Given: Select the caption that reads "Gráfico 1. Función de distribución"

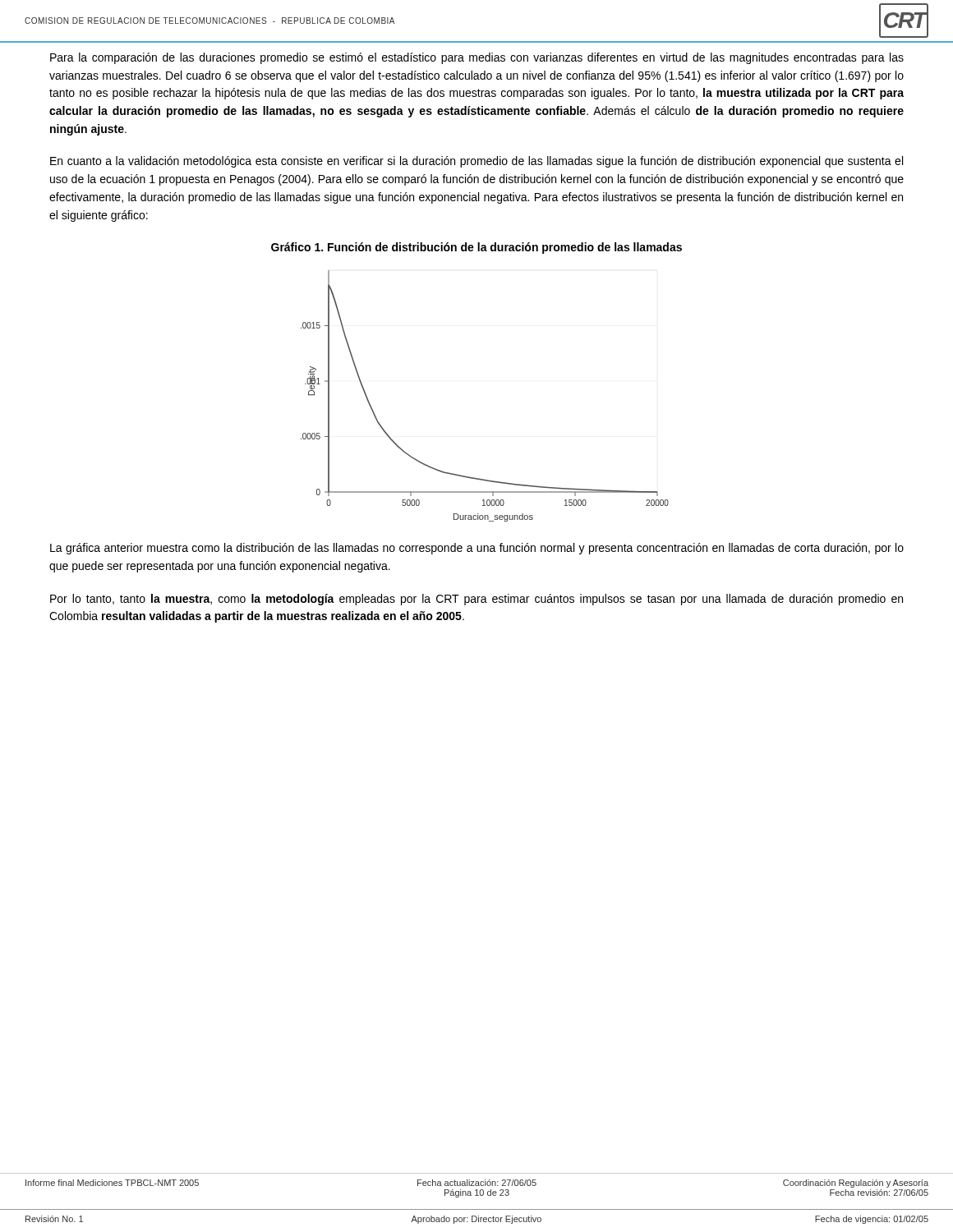Looking at the screenshot, I should pos(476,247).
